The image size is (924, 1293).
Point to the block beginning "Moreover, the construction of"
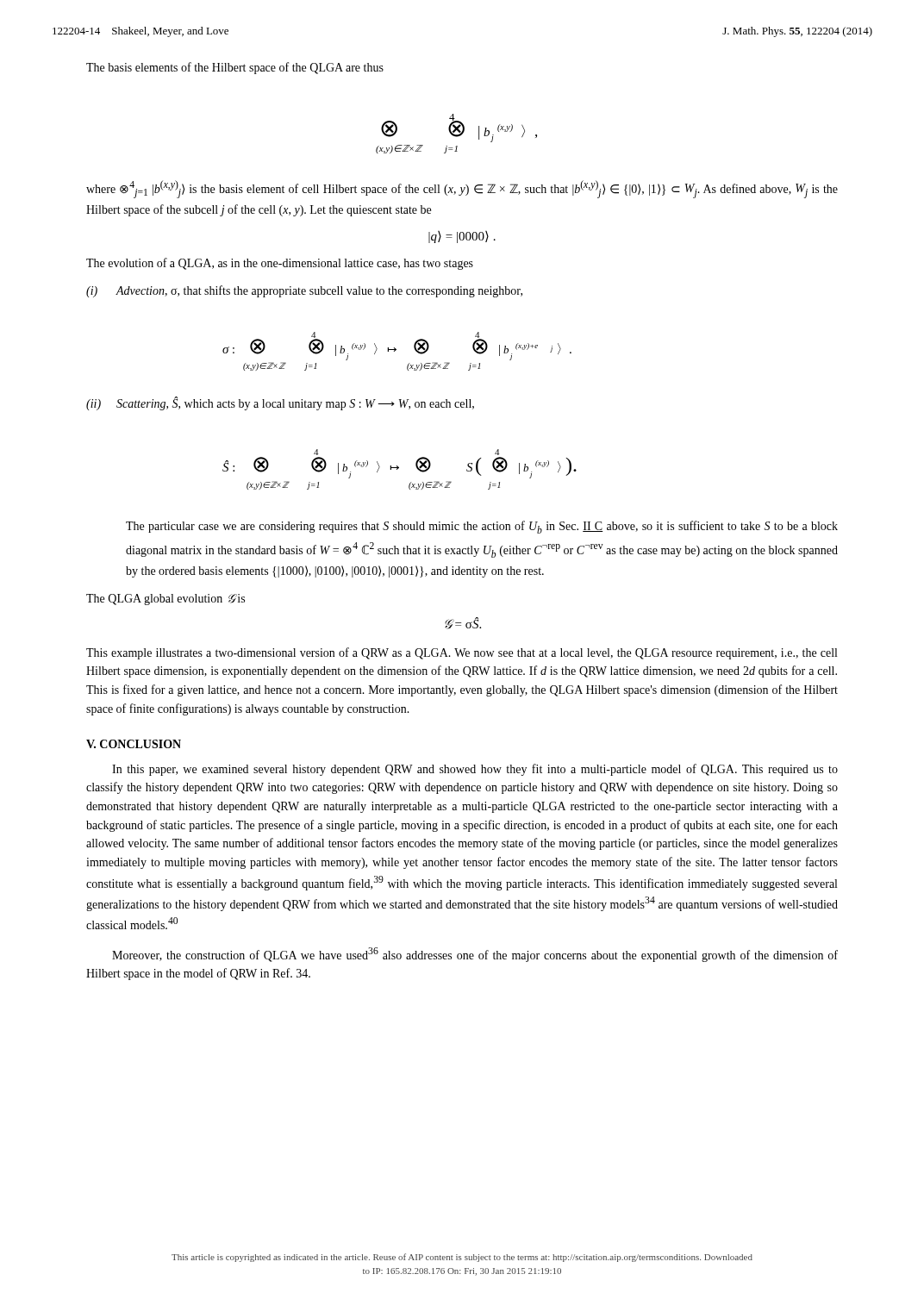coord(462,963)
